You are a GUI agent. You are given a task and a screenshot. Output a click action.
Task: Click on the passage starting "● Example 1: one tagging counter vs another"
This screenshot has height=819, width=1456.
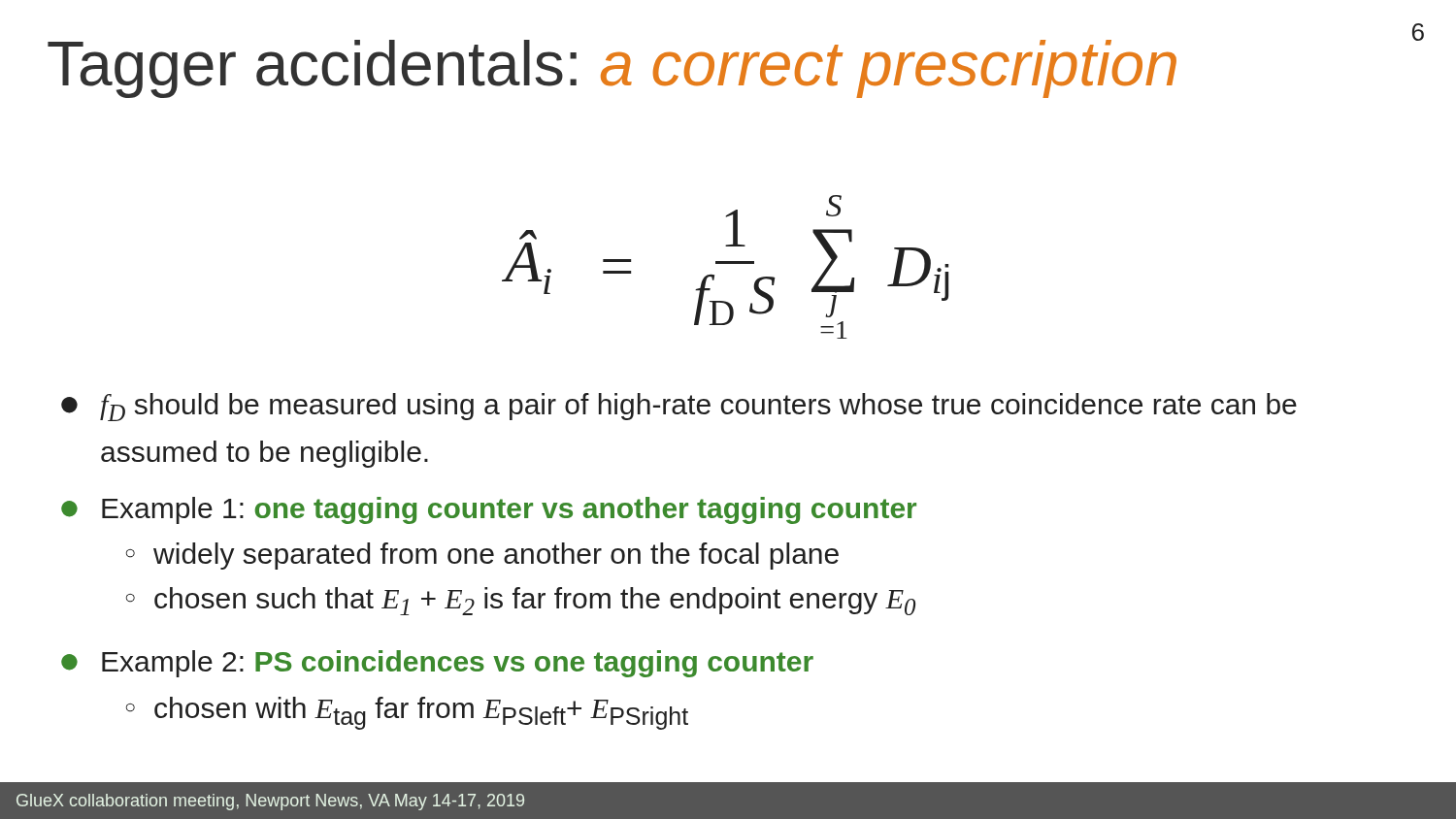click(x=728, y=557)
